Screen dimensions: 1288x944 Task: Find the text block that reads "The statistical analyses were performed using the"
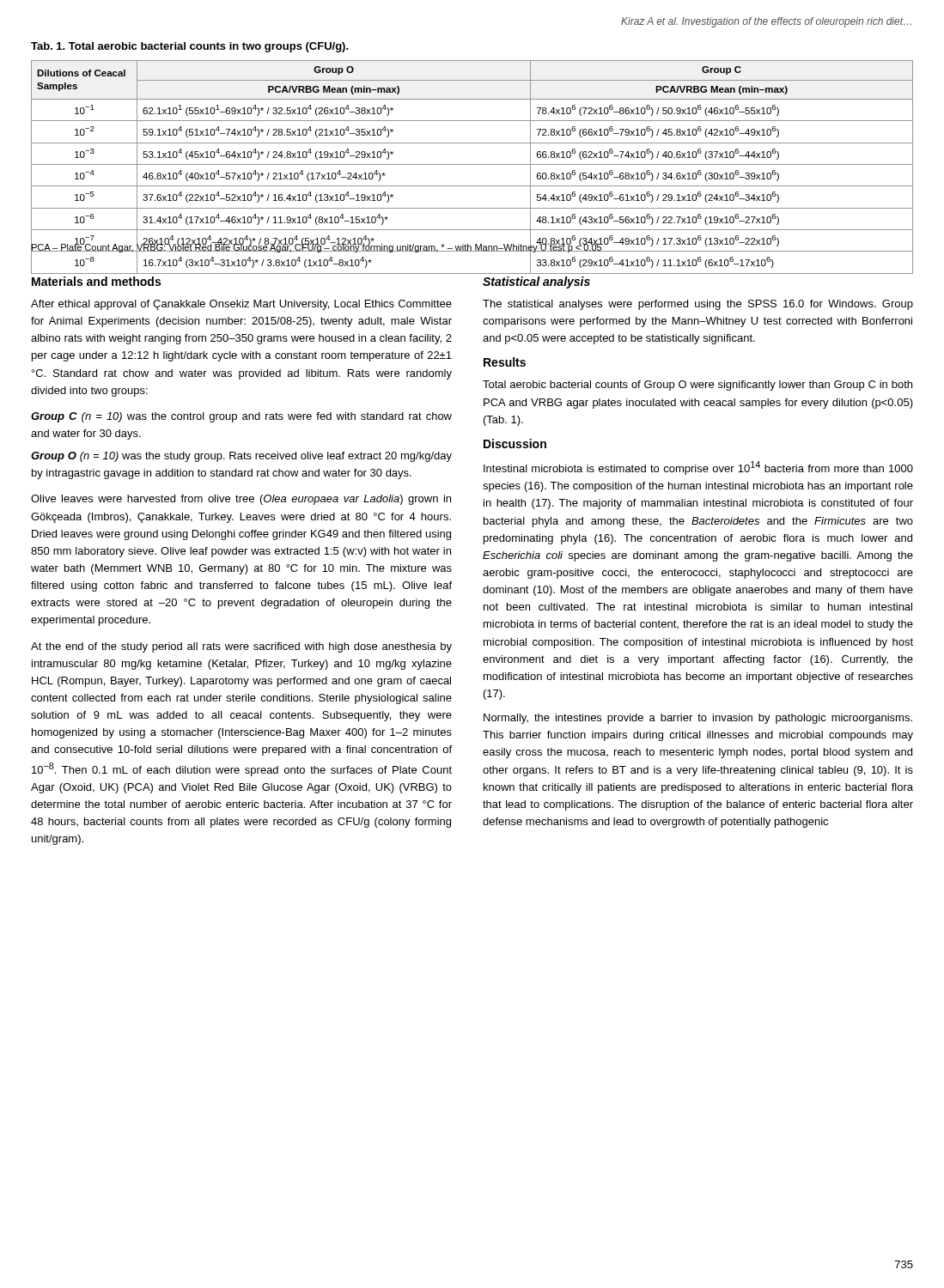point(698,321)
